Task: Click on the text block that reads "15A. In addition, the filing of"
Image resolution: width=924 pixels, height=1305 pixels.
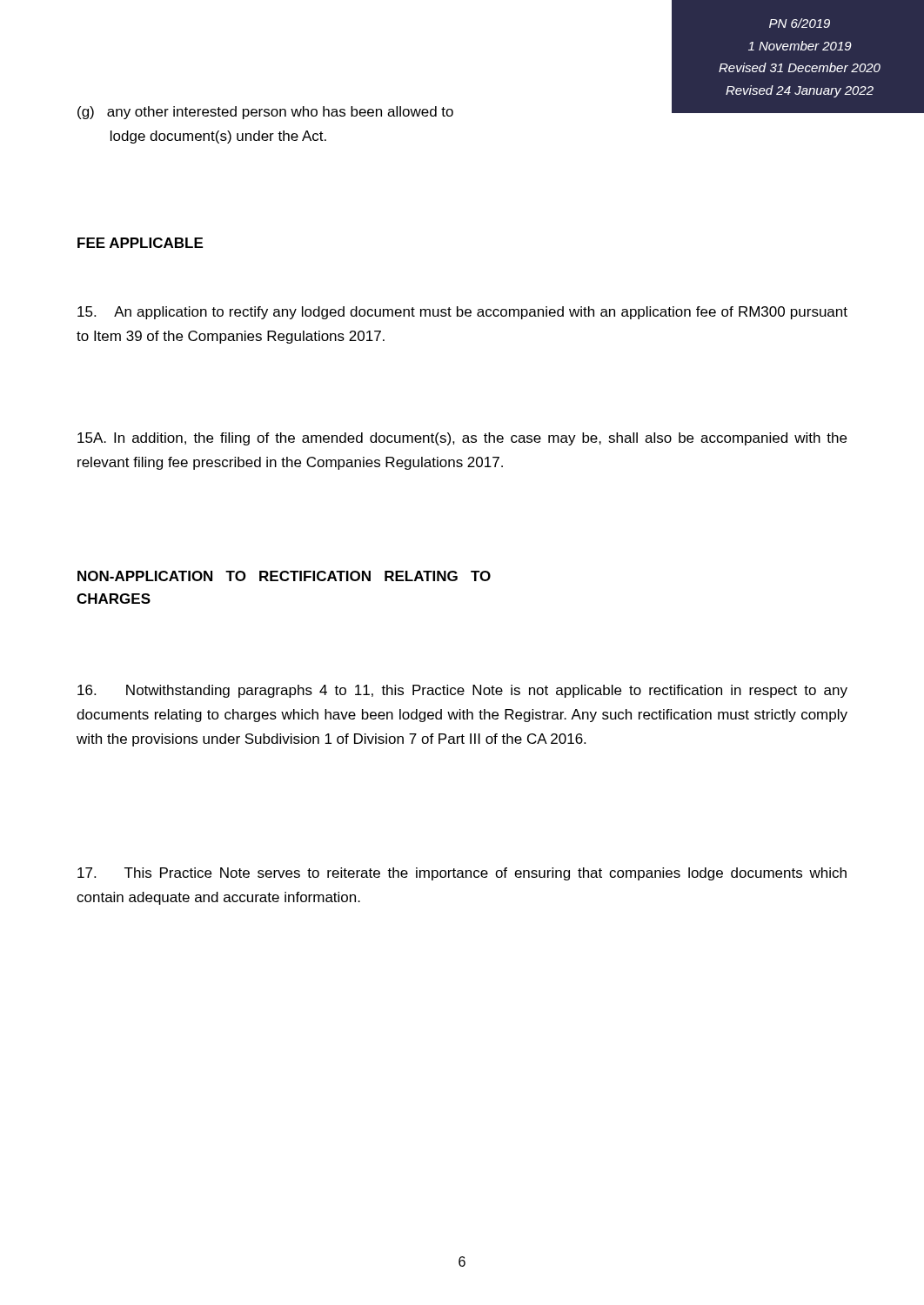Action: pos(462,450)
